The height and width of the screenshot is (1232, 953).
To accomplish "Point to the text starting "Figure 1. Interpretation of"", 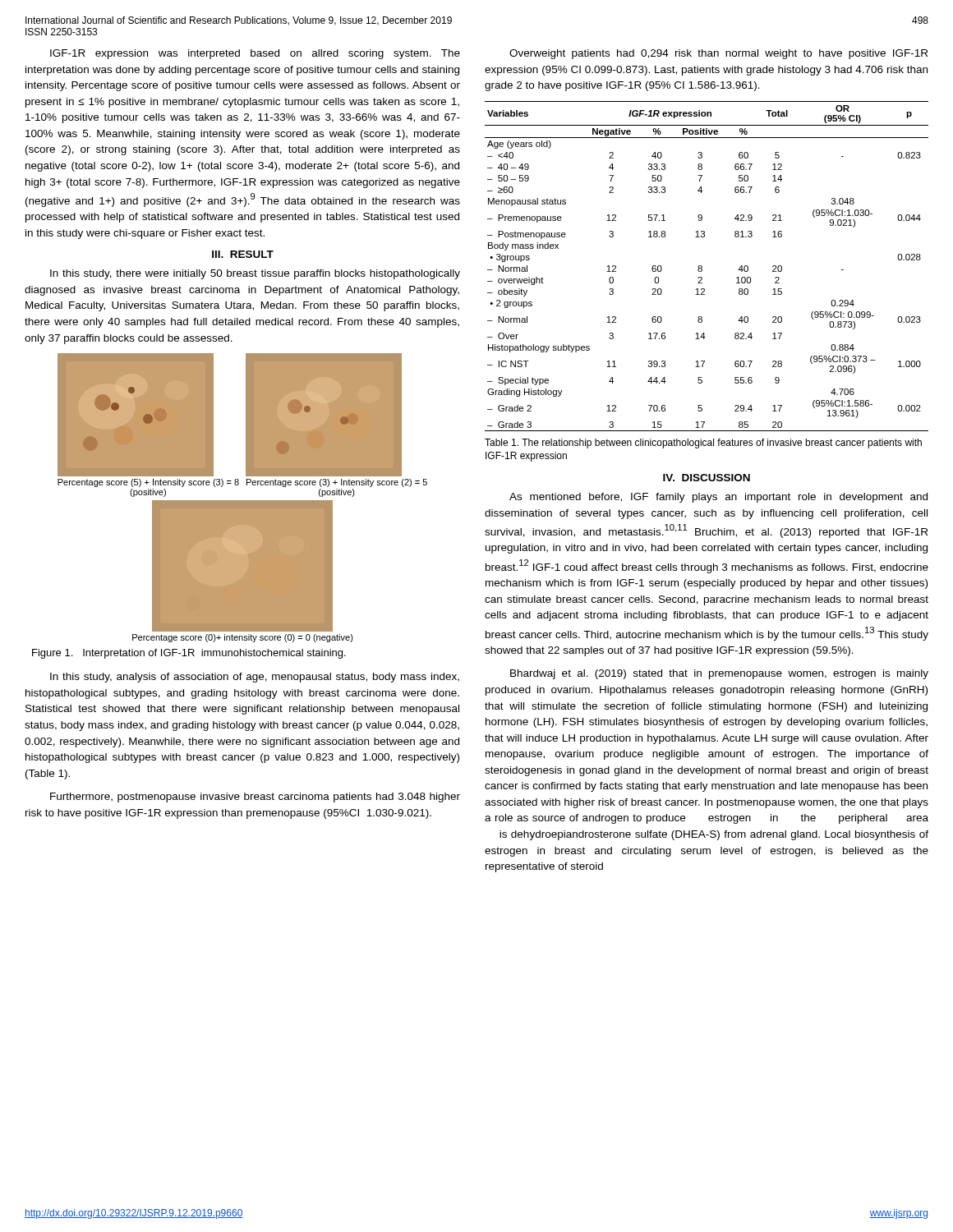I will (x=189, y=653).
